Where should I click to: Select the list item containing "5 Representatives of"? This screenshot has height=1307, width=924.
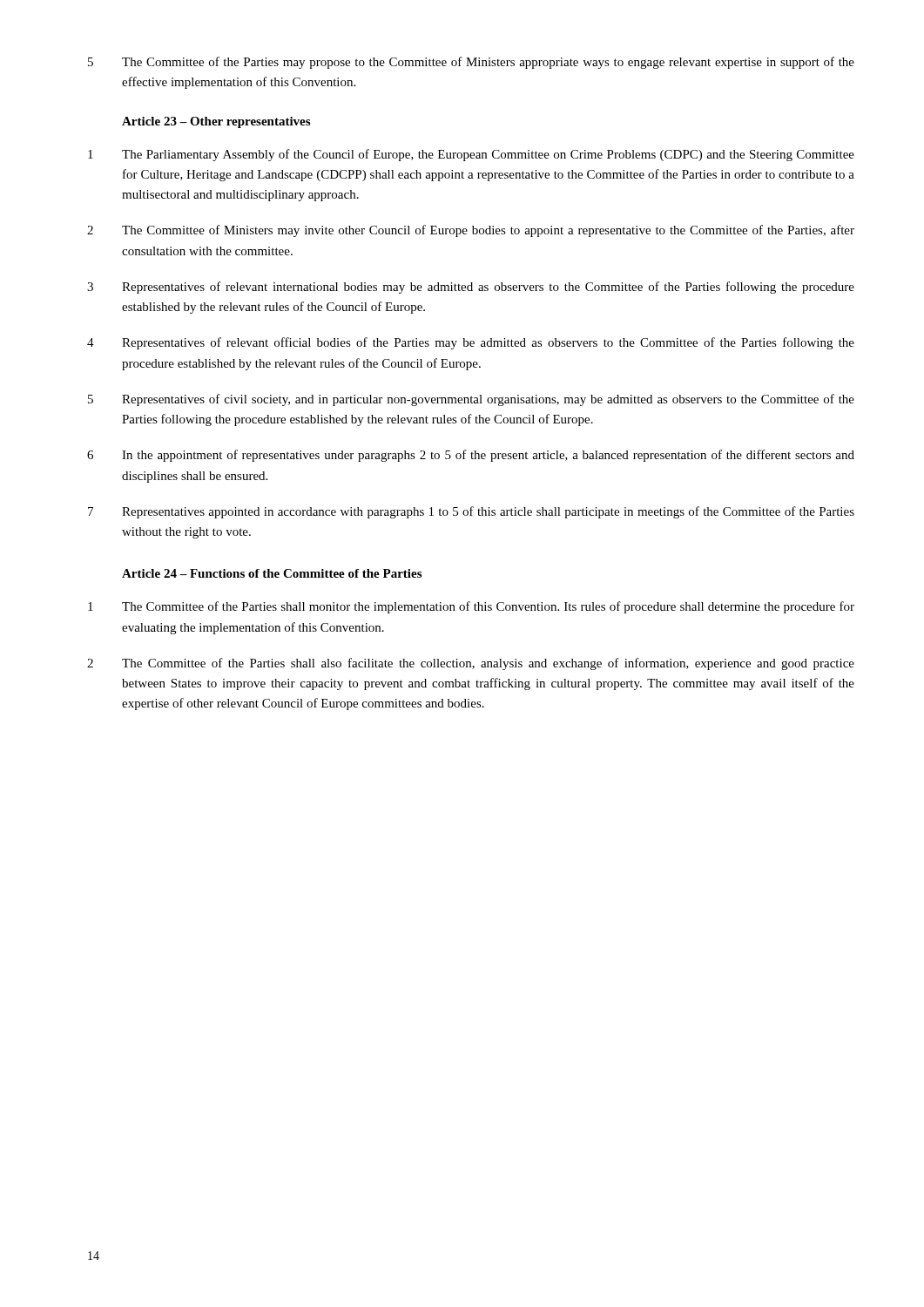[471, 409]
